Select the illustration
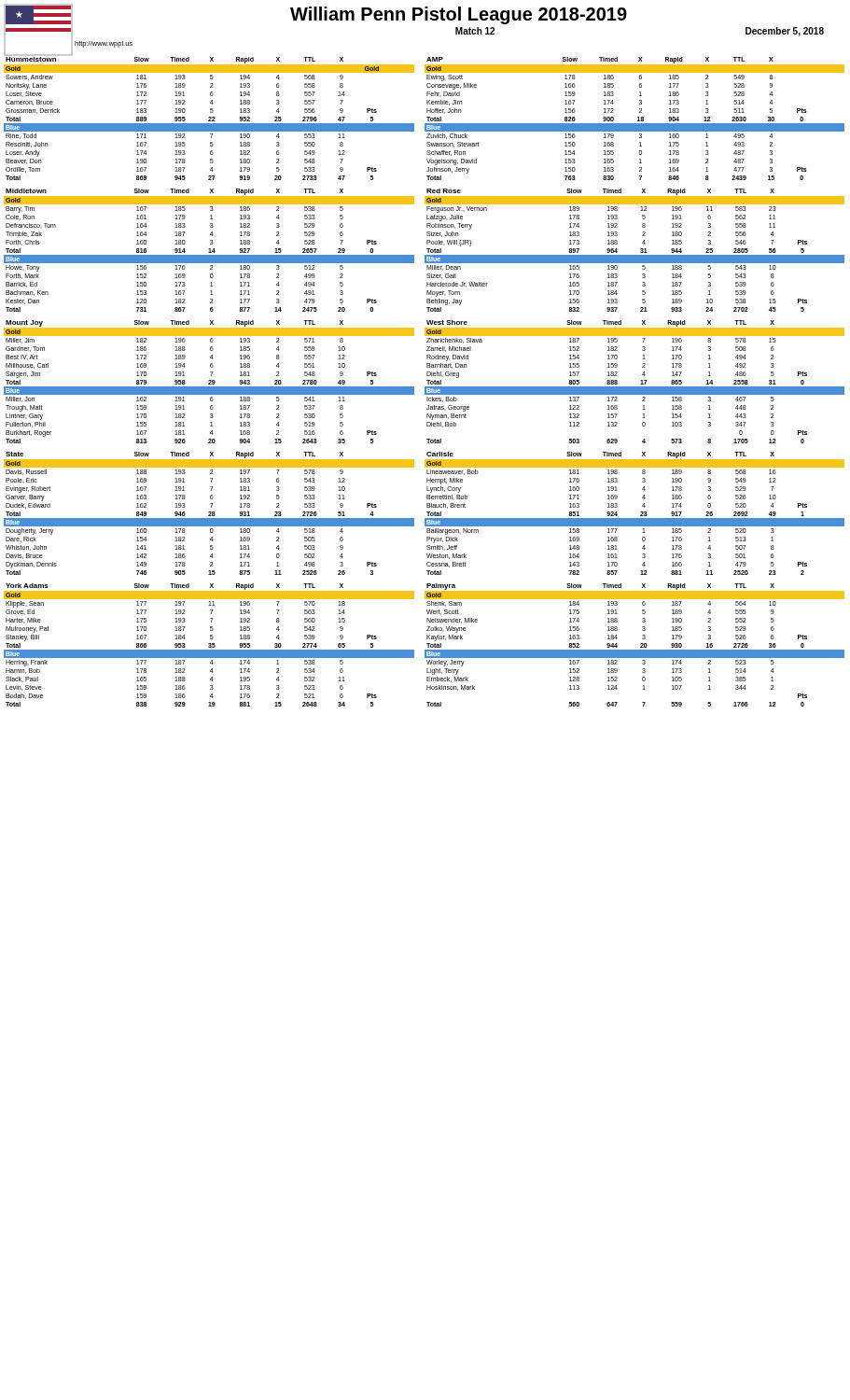 point(38,30)
